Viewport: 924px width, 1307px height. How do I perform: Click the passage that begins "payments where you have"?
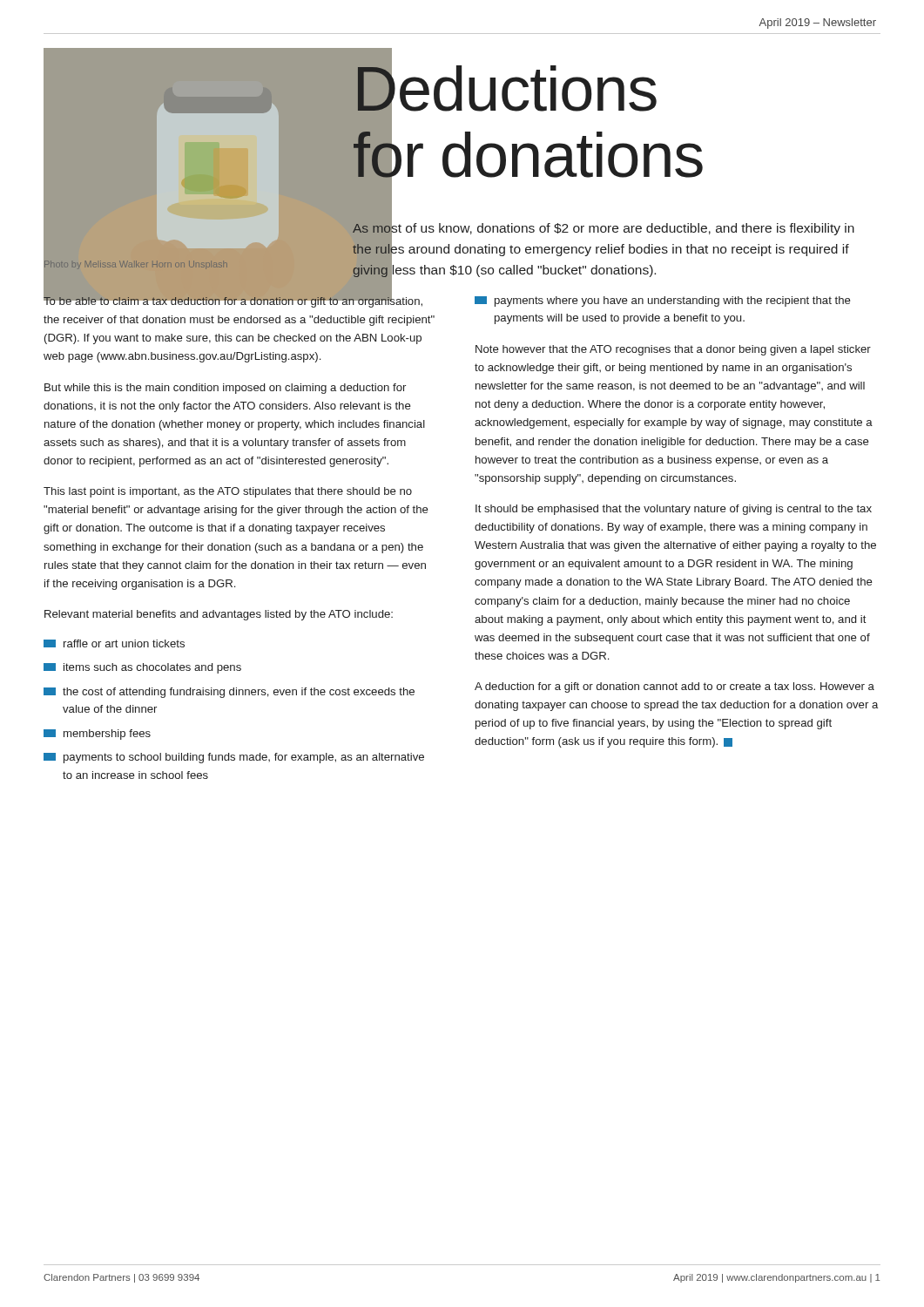click(677, 310)
